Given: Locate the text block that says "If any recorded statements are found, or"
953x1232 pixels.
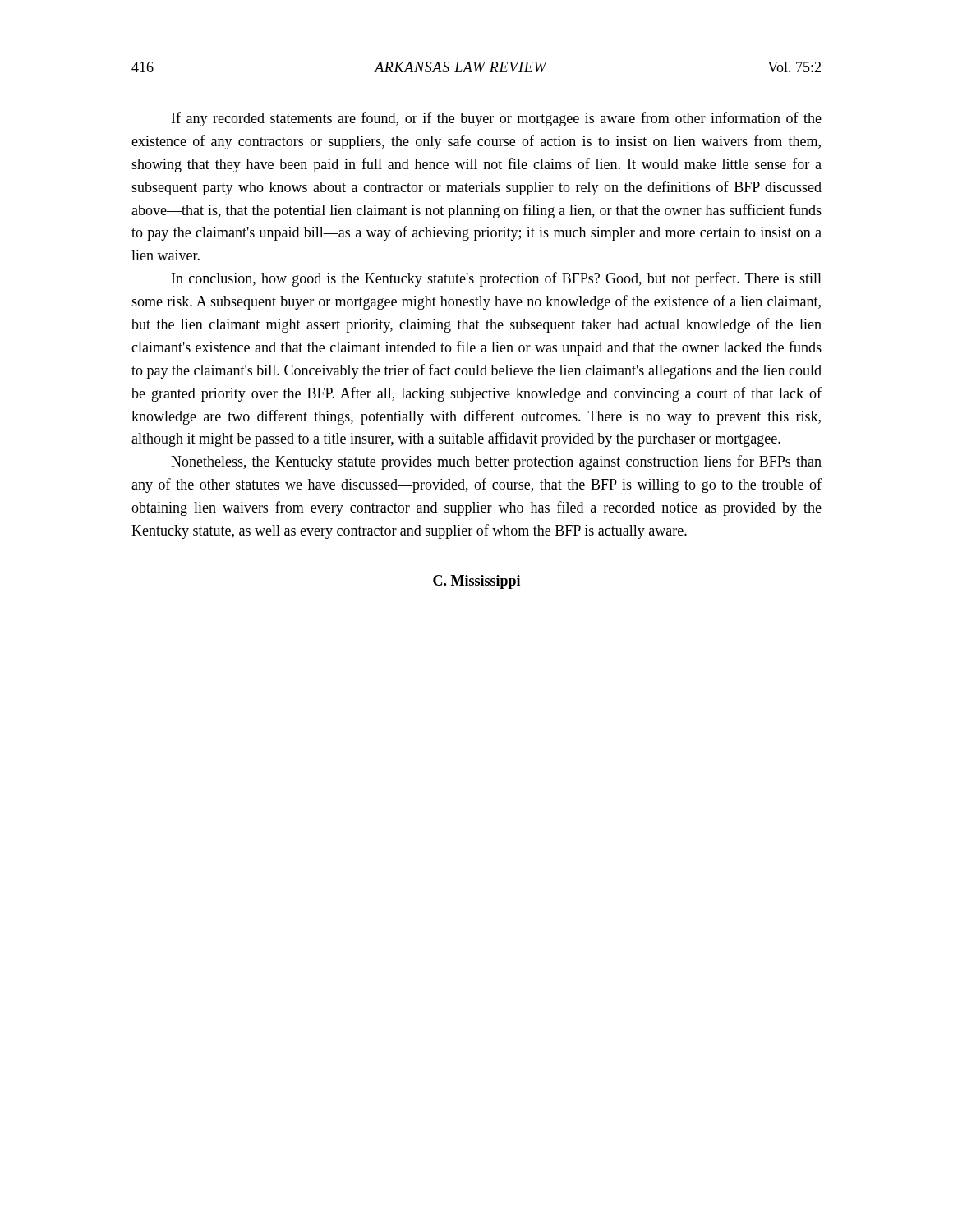Looking at the screenshot, I should tap(476, 188).
